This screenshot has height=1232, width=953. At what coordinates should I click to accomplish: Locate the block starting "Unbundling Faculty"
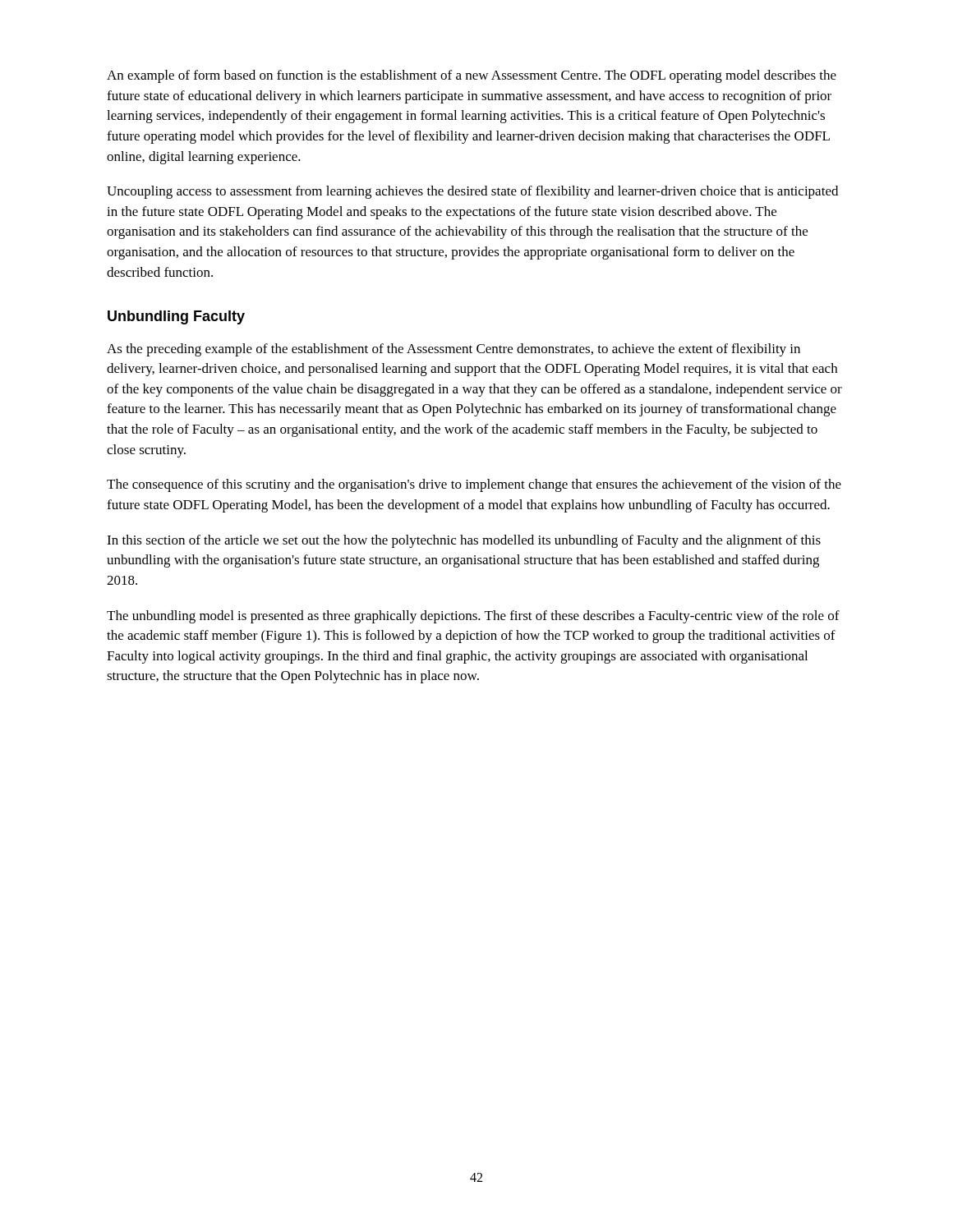pyautogui.click(x=176, y=317)
